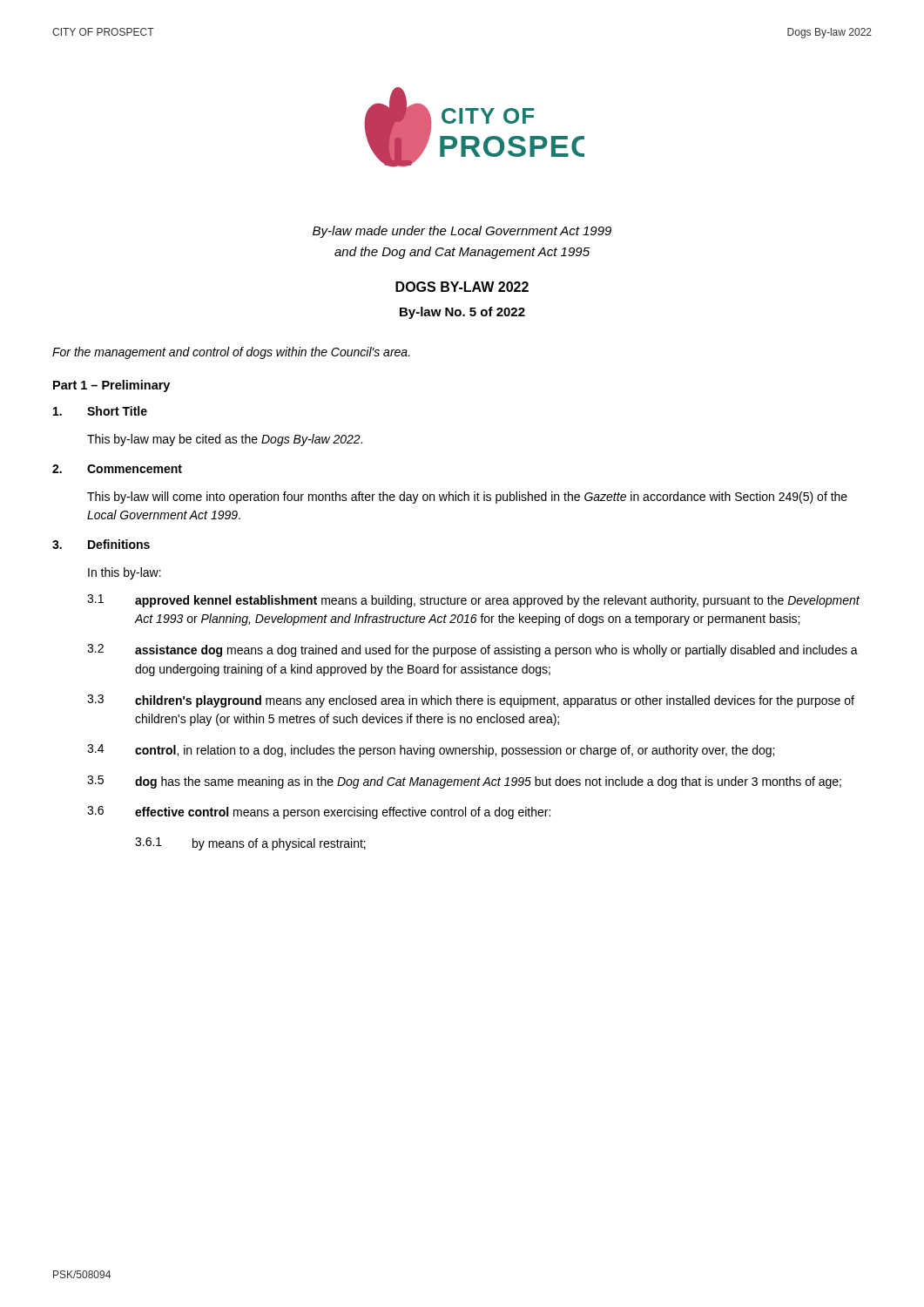Screen dimensions: 1307x924
Task: Find "3. Definitions" on this page
Action: [x=101, y=545]
